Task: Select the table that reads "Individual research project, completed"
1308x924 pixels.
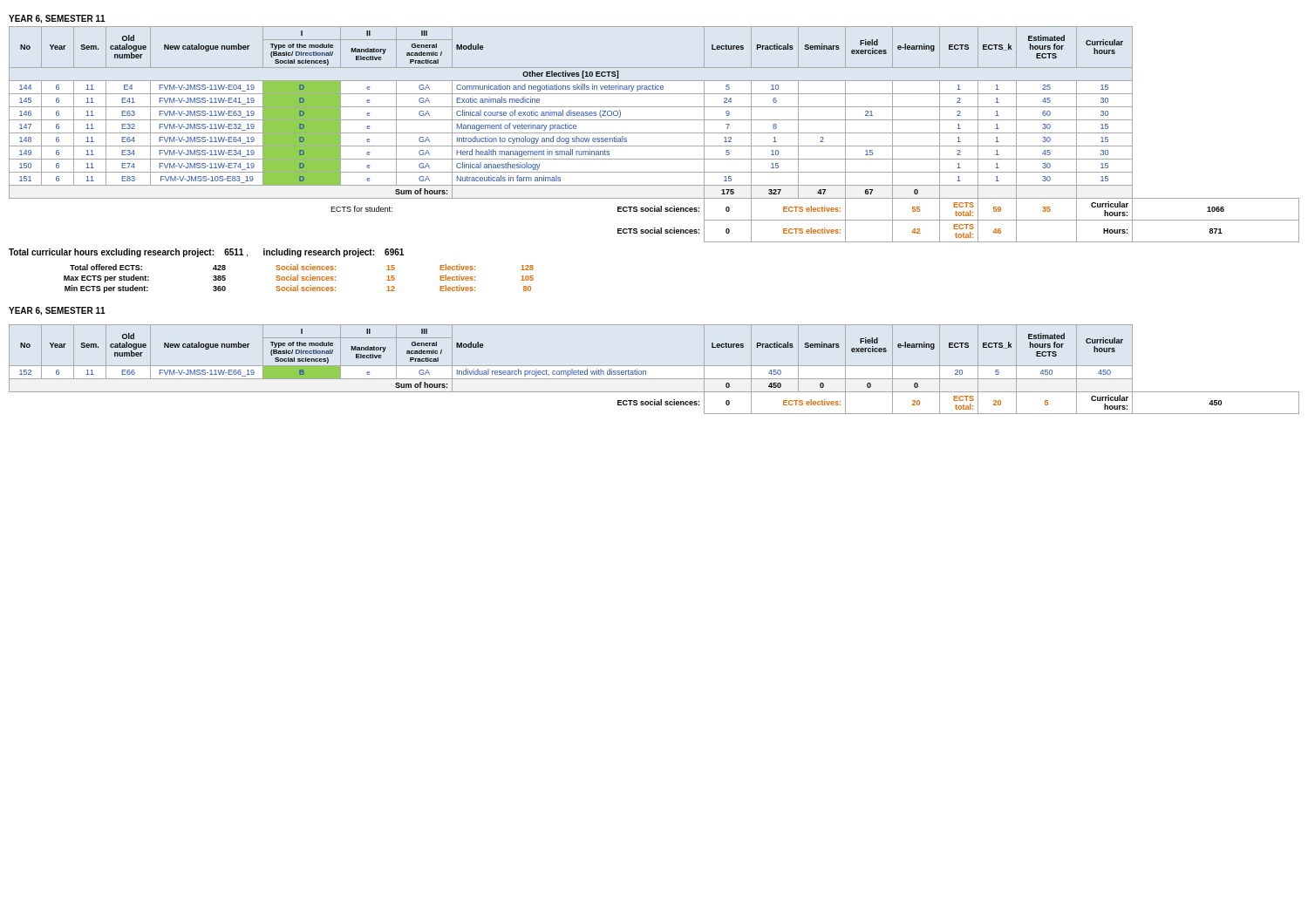Action: [x=654, y=369]
